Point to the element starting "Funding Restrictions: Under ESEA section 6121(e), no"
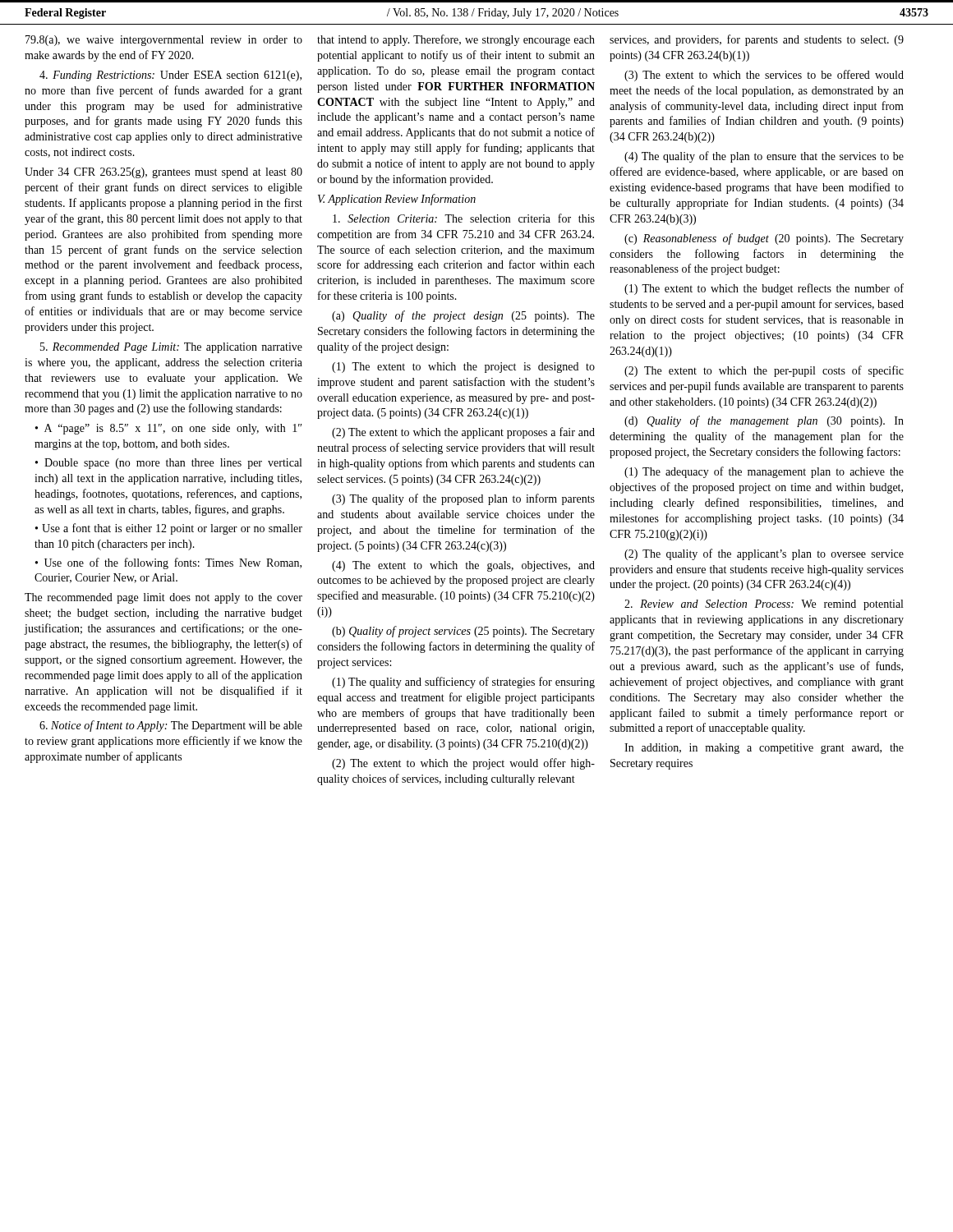Viewport: 953px width, 1232px height. coord(163,115)
